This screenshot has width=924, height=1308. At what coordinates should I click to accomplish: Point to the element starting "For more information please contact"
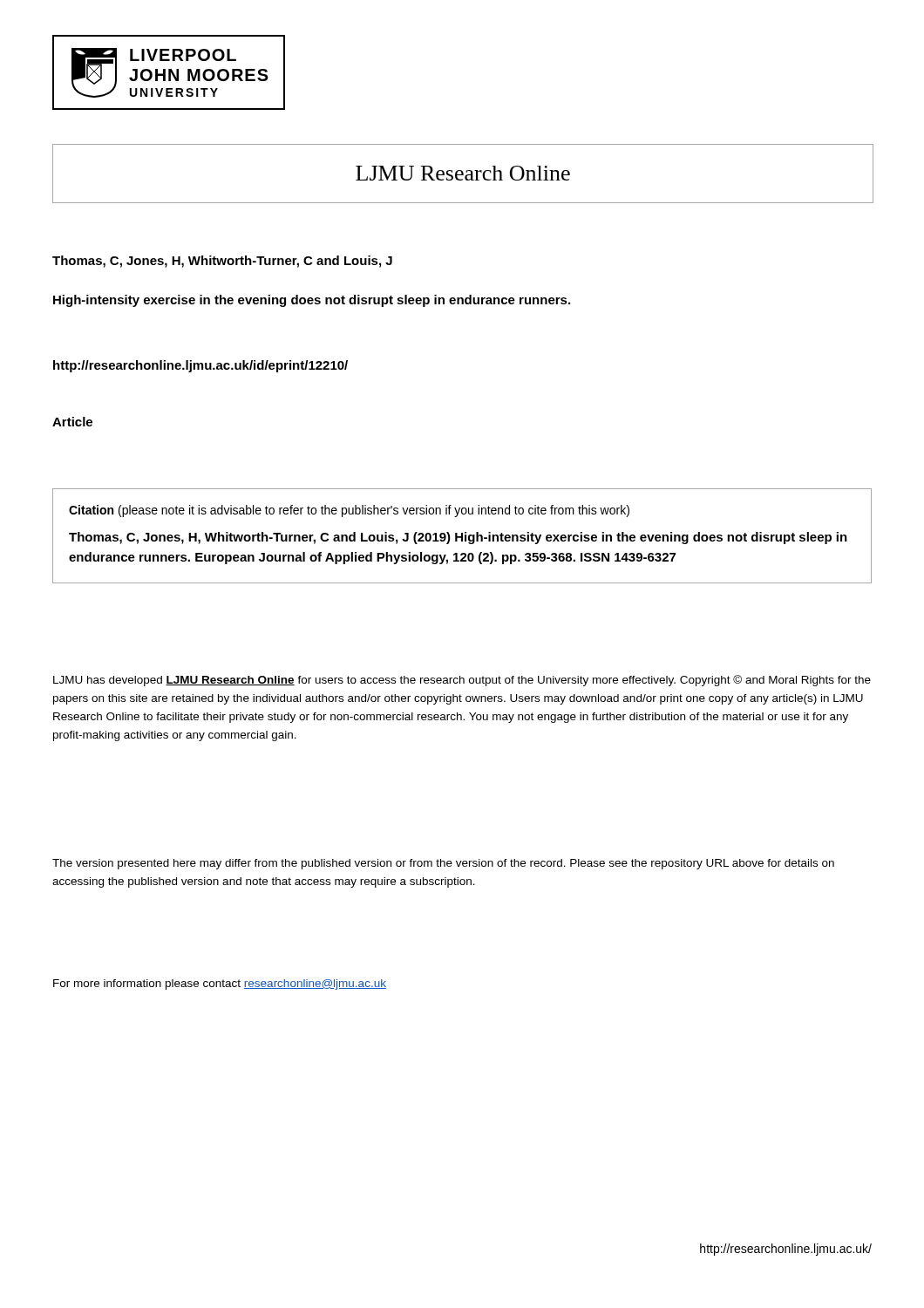219,983
